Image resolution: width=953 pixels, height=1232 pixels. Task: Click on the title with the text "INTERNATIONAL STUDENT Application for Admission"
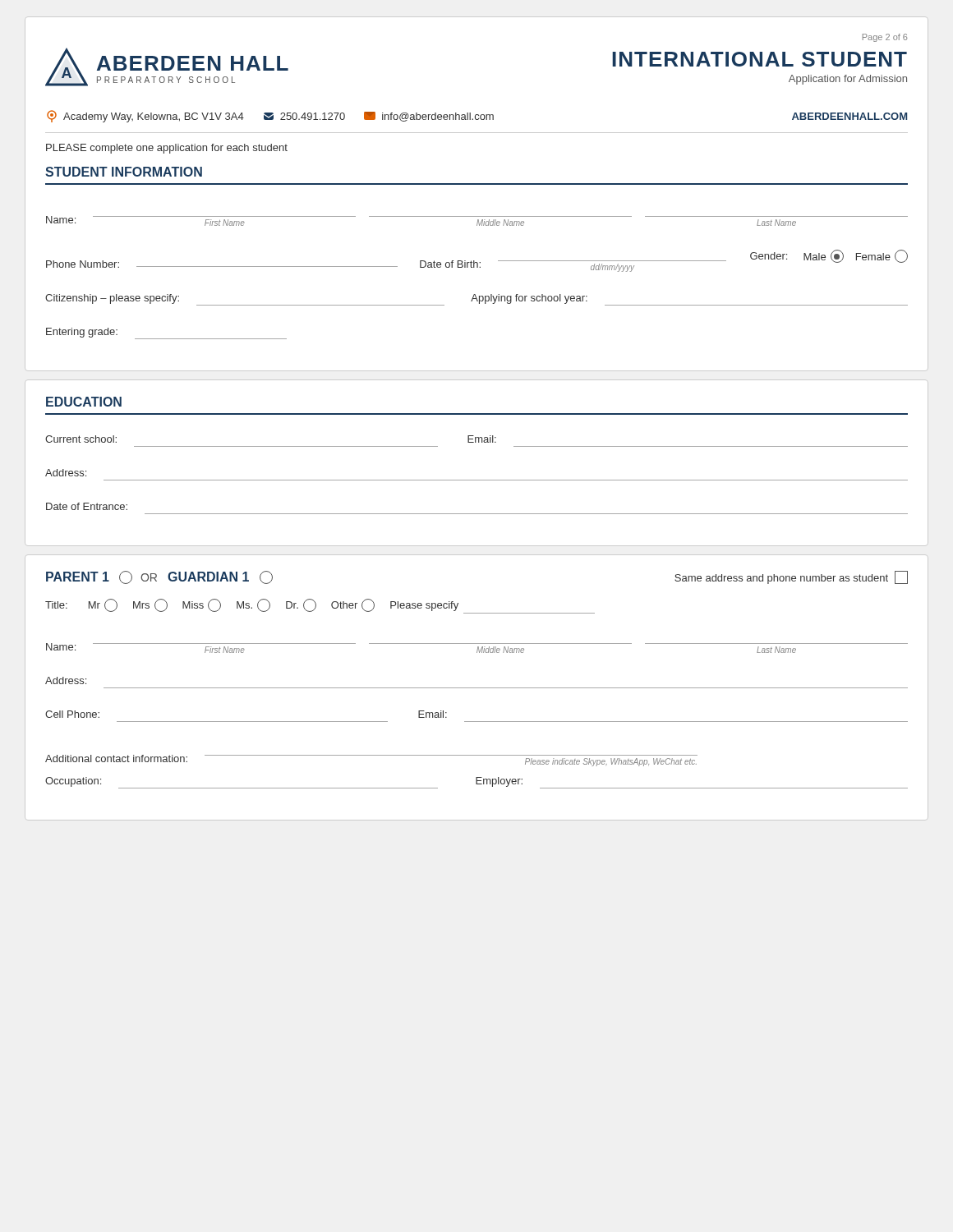point(760,66)
